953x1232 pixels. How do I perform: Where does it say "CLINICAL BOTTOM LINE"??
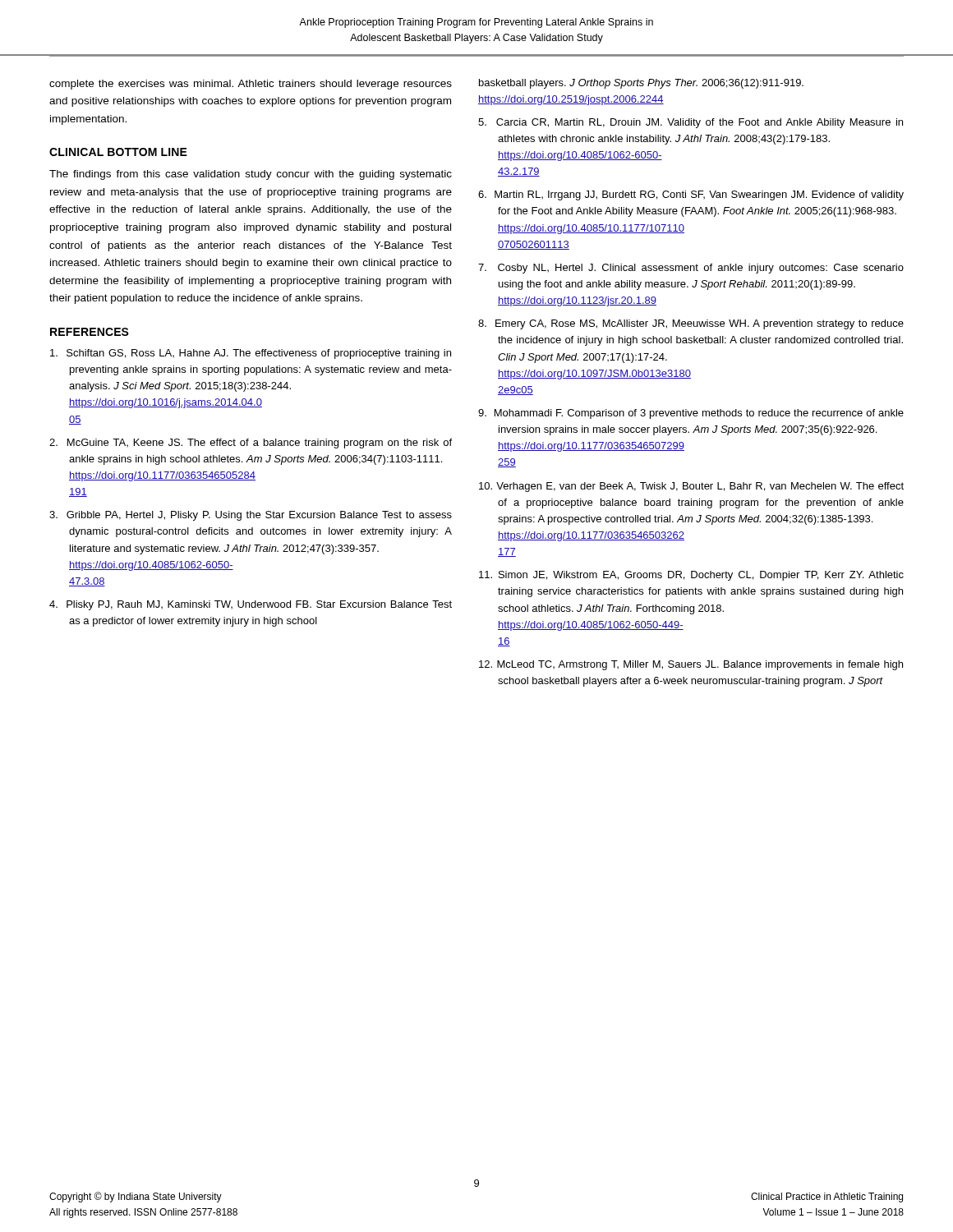pos(118,152)
